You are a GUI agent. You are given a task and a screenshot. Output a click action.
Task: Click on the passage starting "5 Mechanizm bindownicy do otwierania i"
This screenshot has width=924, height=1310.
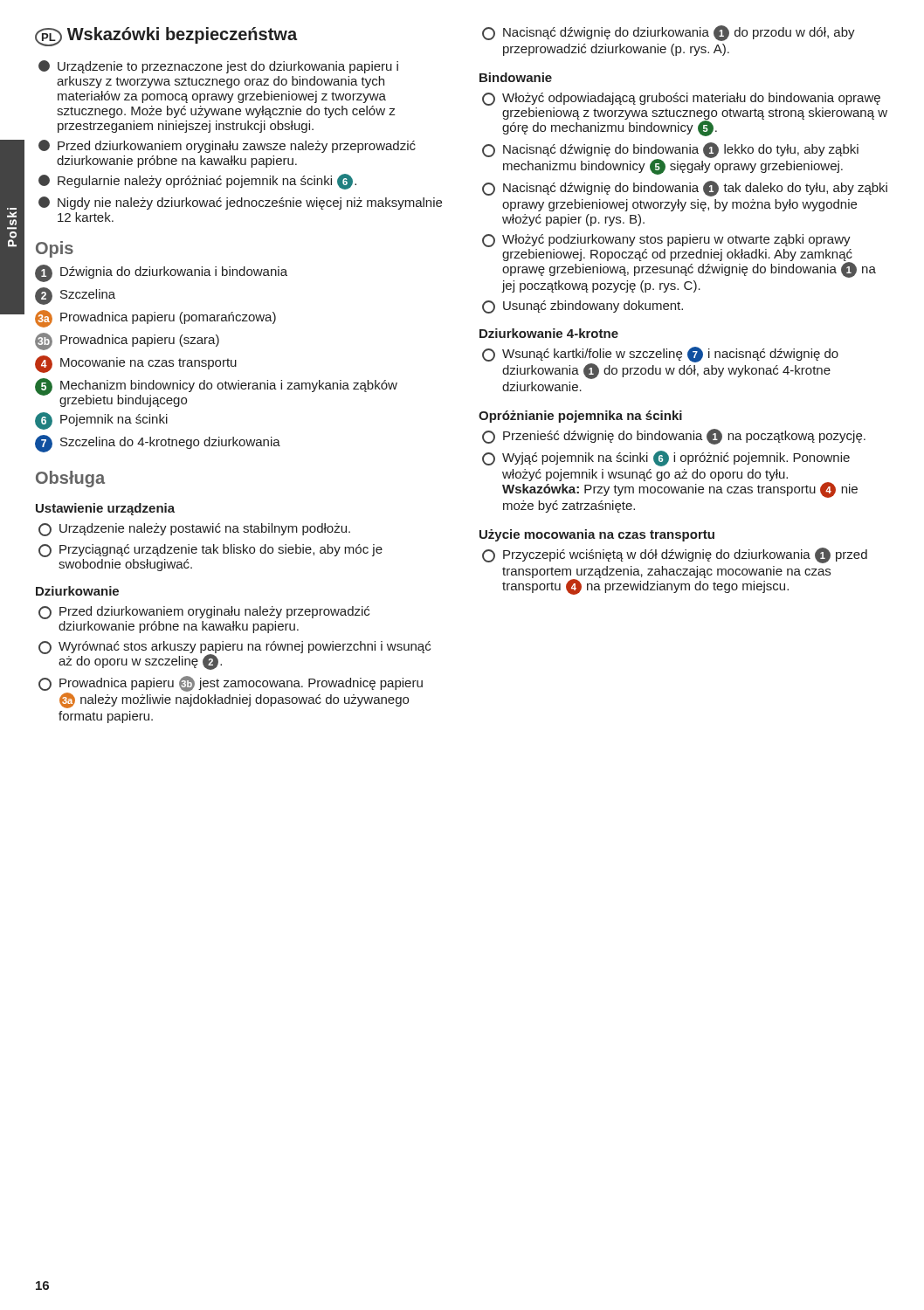[239, 392]
